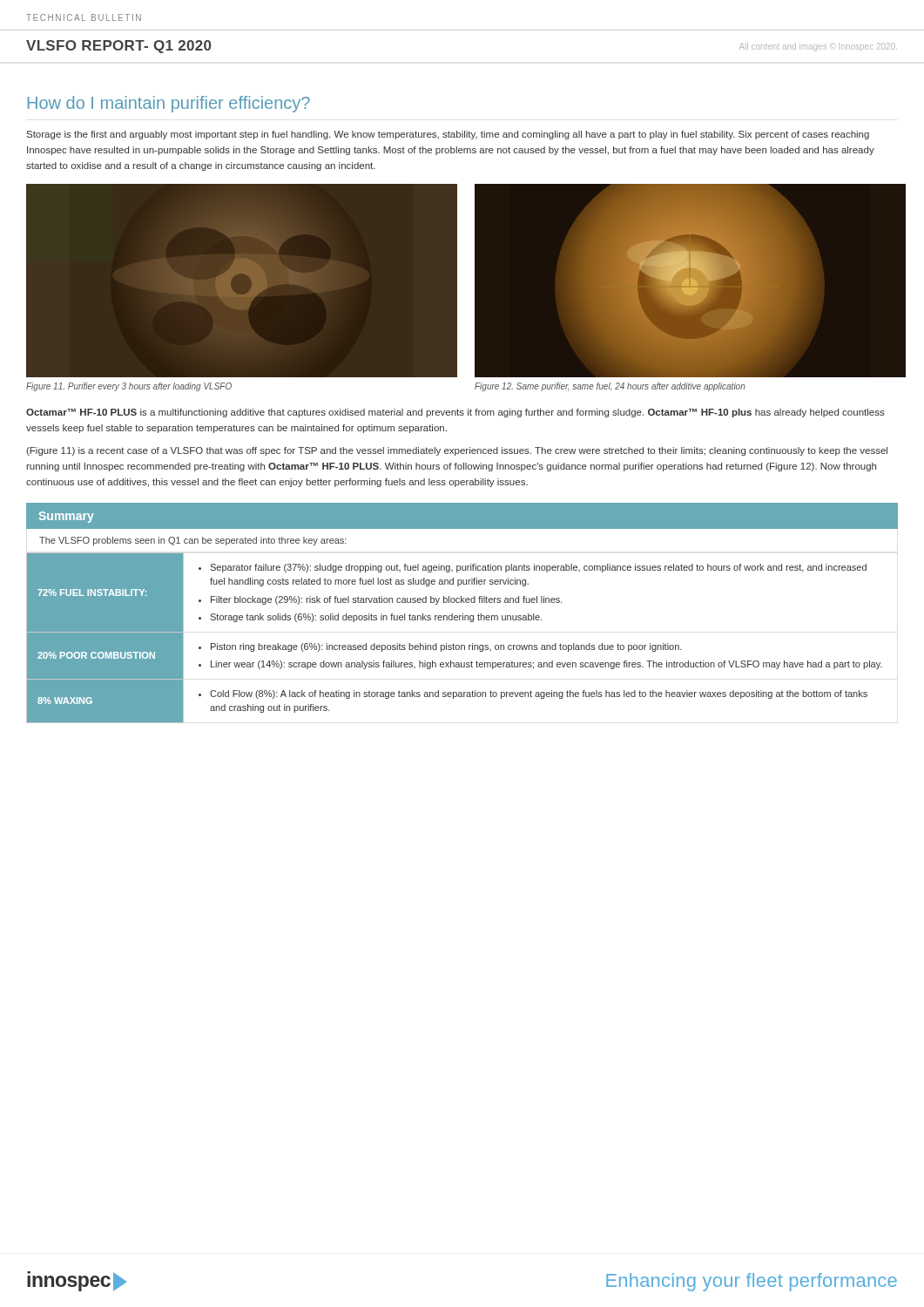Locate the caption containing "Figure 11. Purifier every"

[x=129, y=387]
